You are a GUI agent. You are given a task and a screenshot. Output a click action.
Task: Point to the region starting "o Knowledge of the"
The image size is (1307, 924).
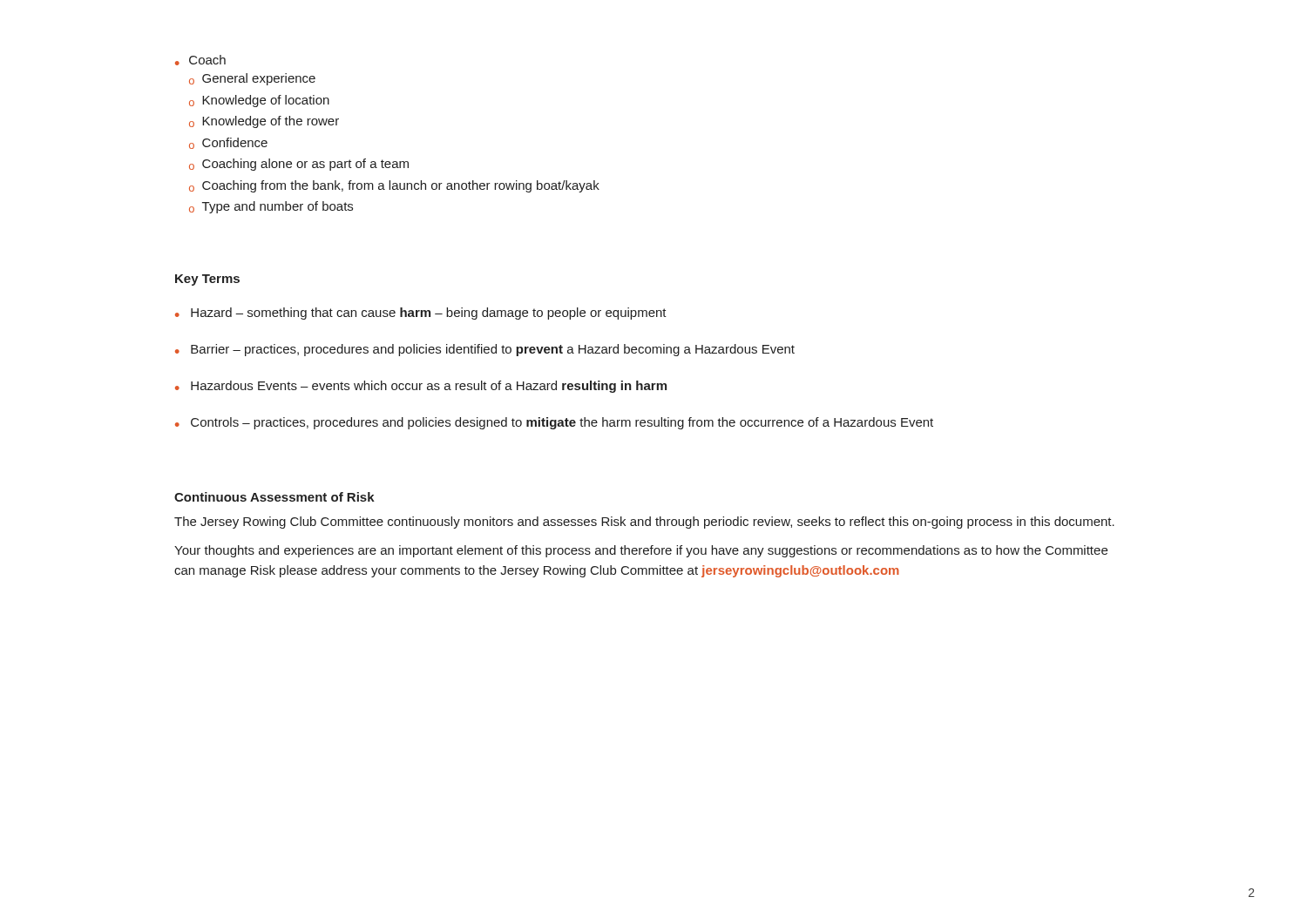(x=264, y=122)
